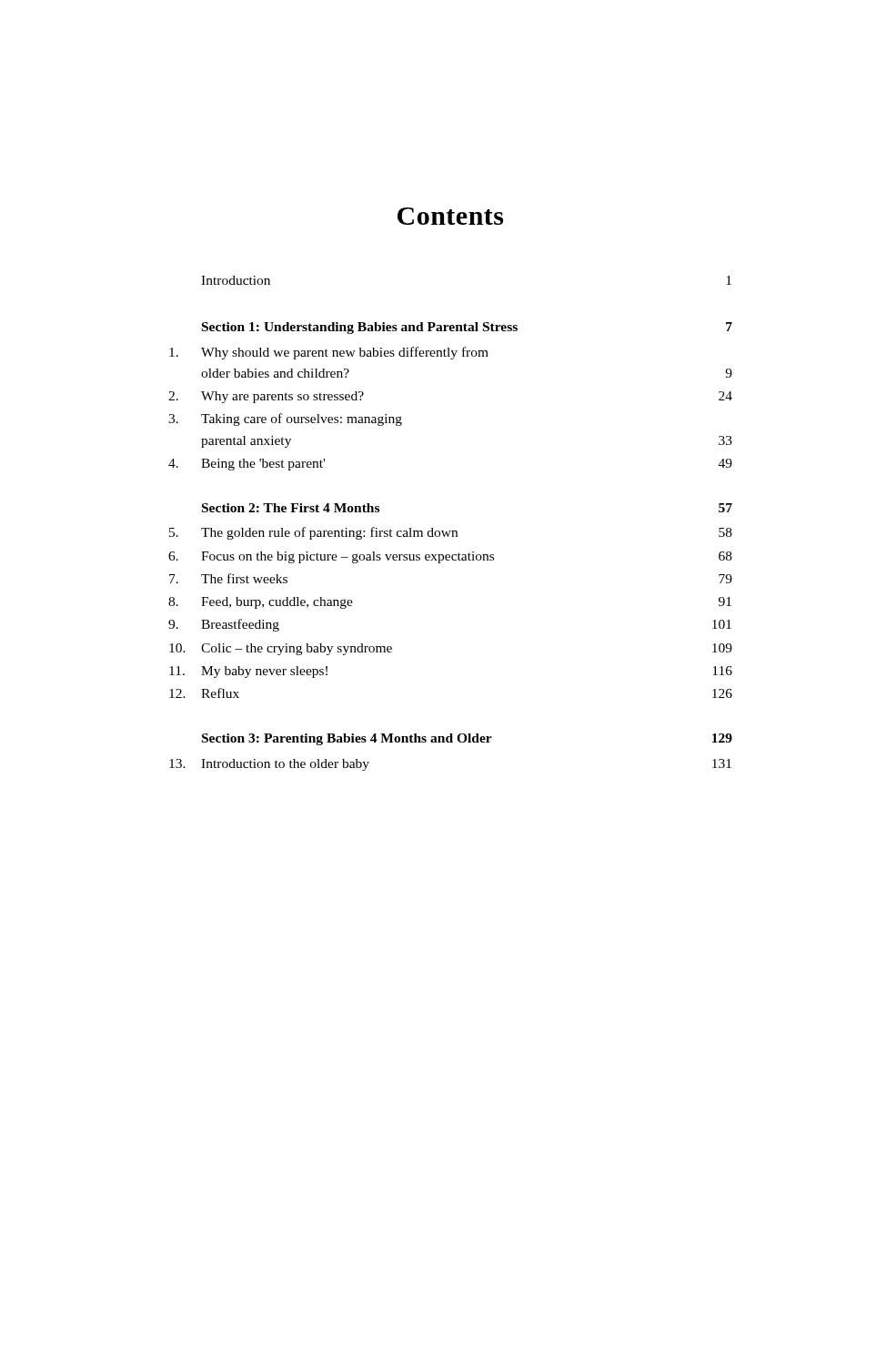This screenshot has width=896, height=1365.
Task: Click on the element starting "My baby never sleeps!"
Action: coord(265,670)
